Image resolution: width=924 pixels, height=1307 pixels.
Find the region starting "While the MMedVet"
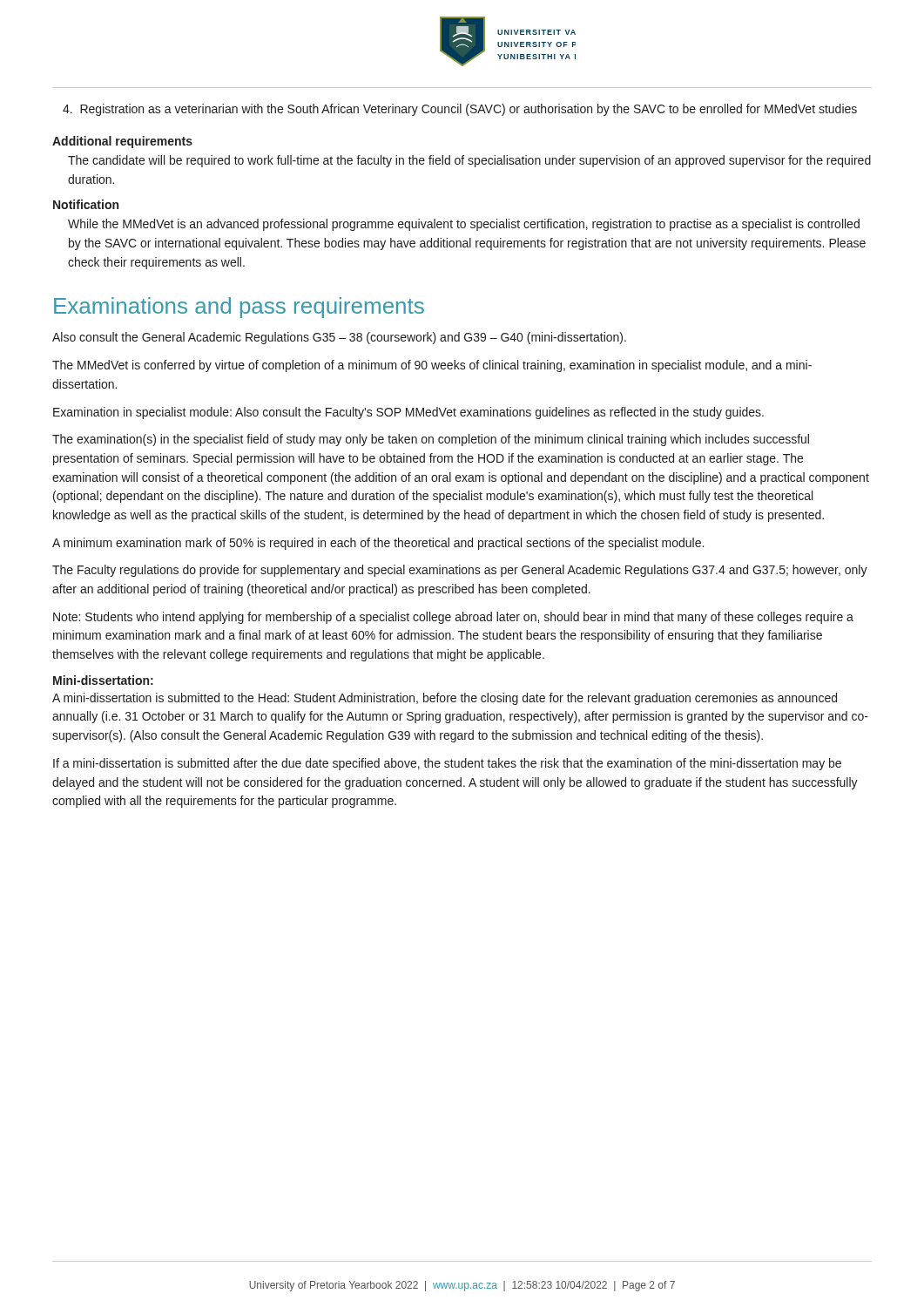click(467, 243)
